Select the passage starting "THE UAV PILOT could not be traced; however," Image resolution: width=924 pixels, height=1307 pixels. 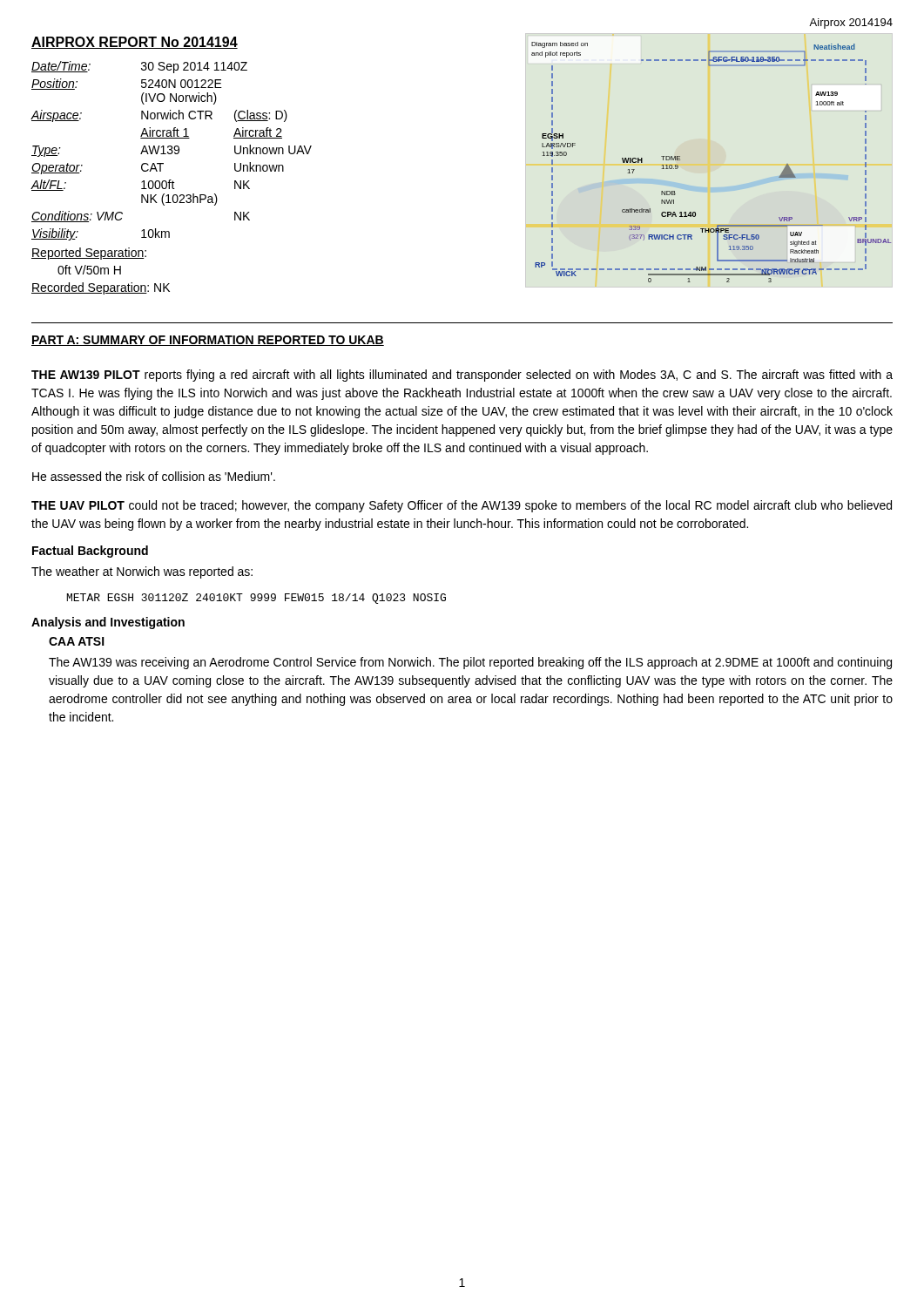(x=462, y=515)
